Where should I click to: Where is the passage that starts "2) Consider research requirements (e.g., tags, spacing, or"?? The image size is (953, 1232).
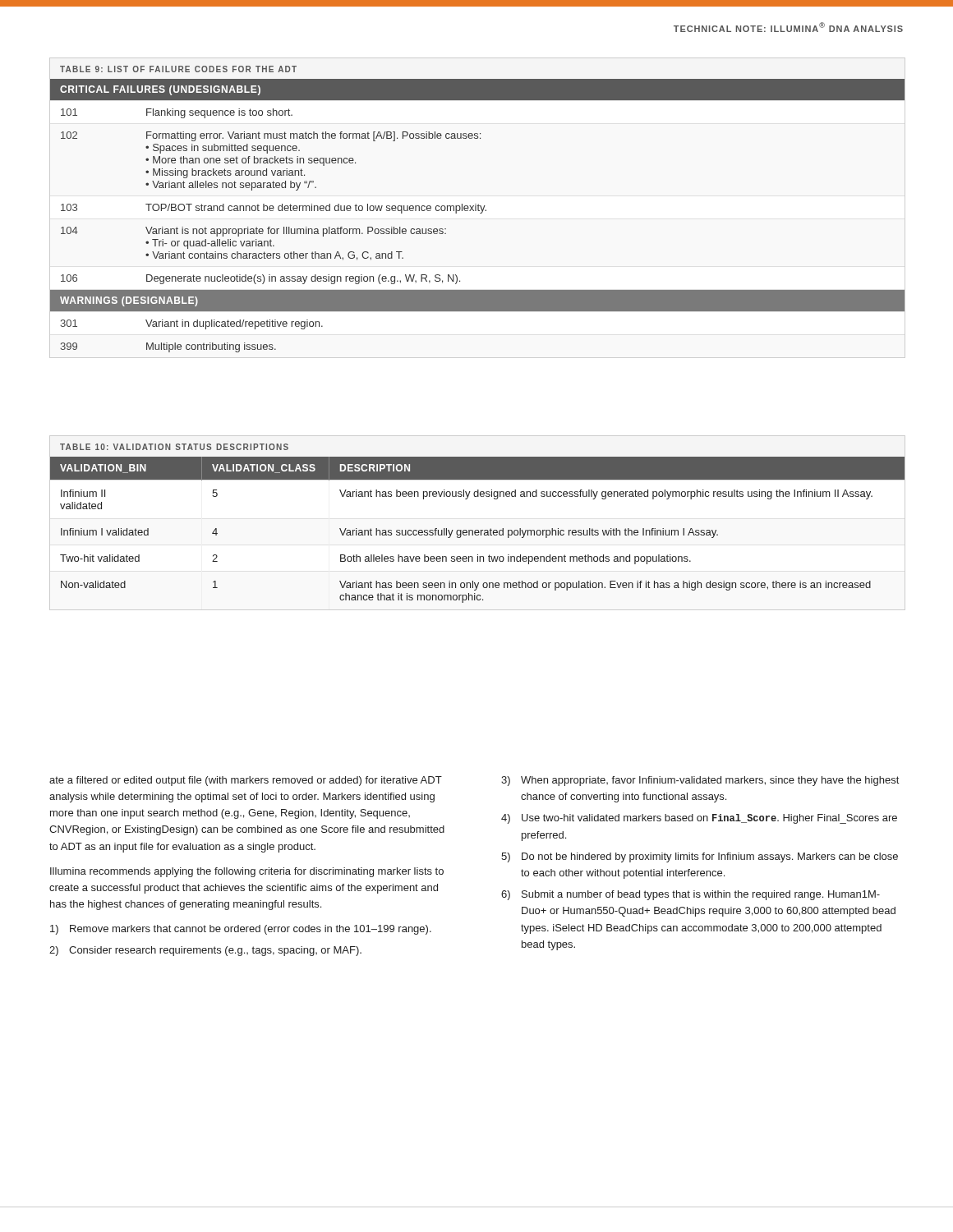[251, 951]
